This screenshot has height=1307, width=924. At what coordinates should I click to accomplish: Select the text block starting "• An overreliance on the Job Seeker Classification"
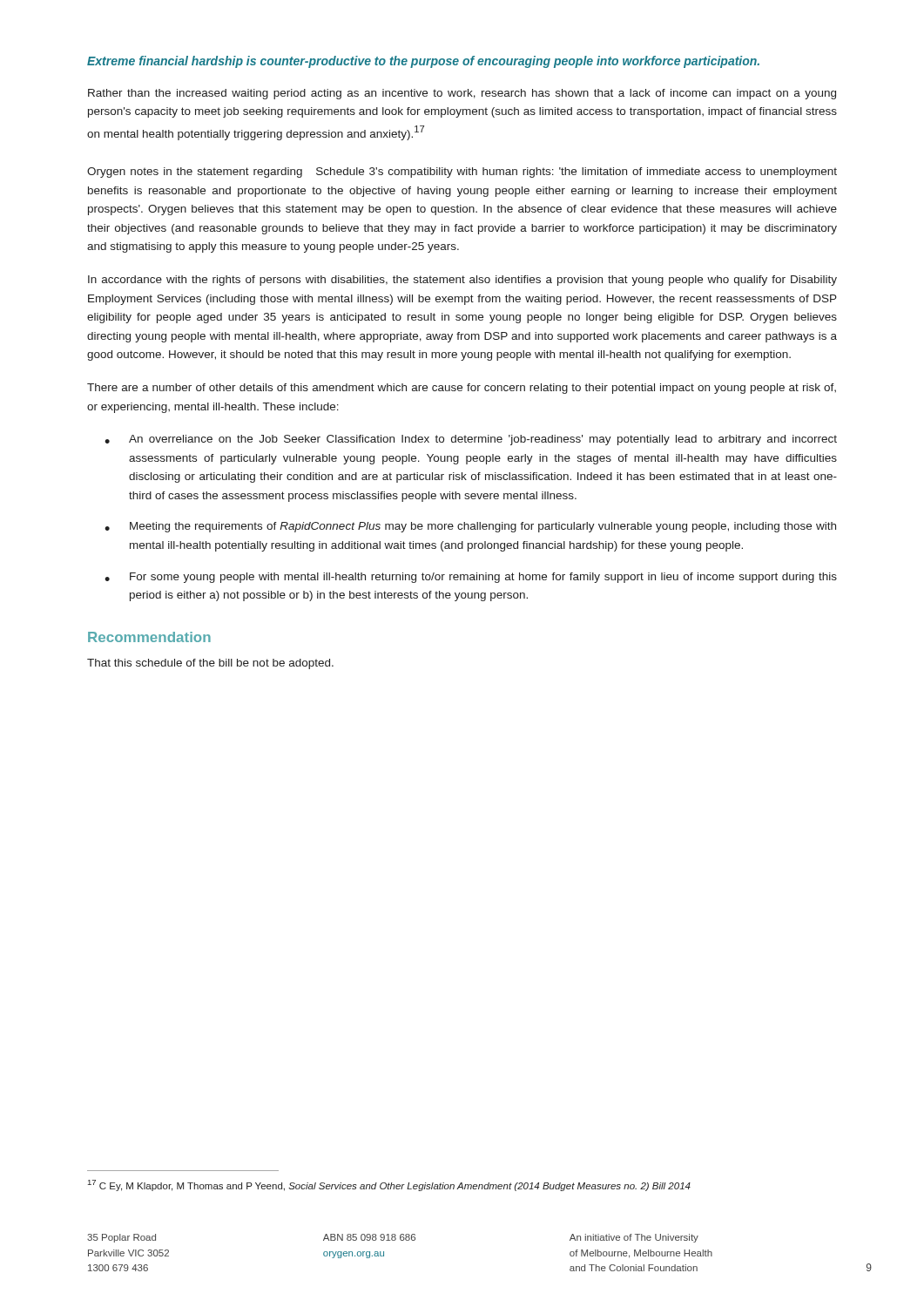[471, 467]
